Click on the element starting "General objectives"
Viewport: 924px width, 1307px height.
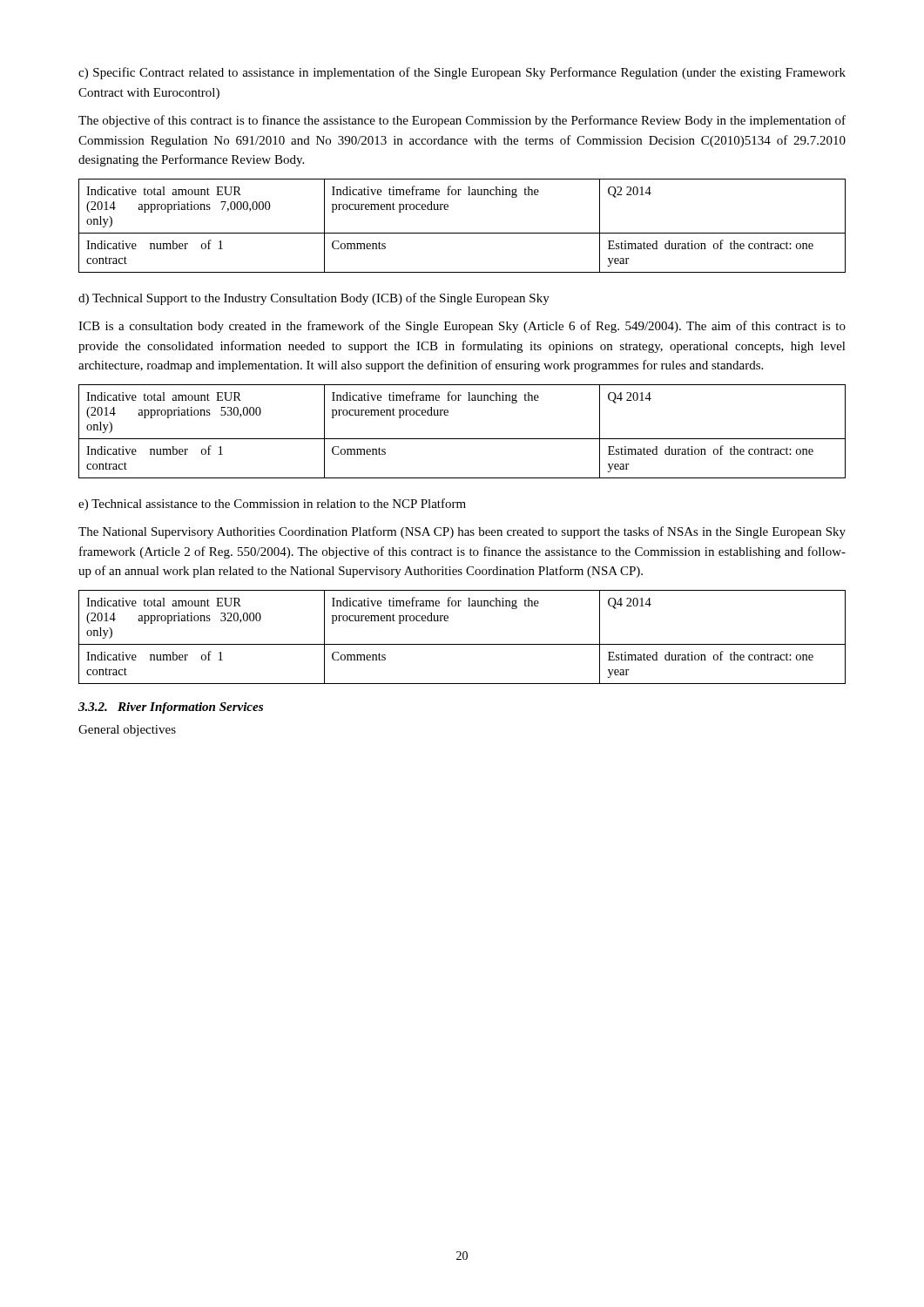tap(127, 729)
